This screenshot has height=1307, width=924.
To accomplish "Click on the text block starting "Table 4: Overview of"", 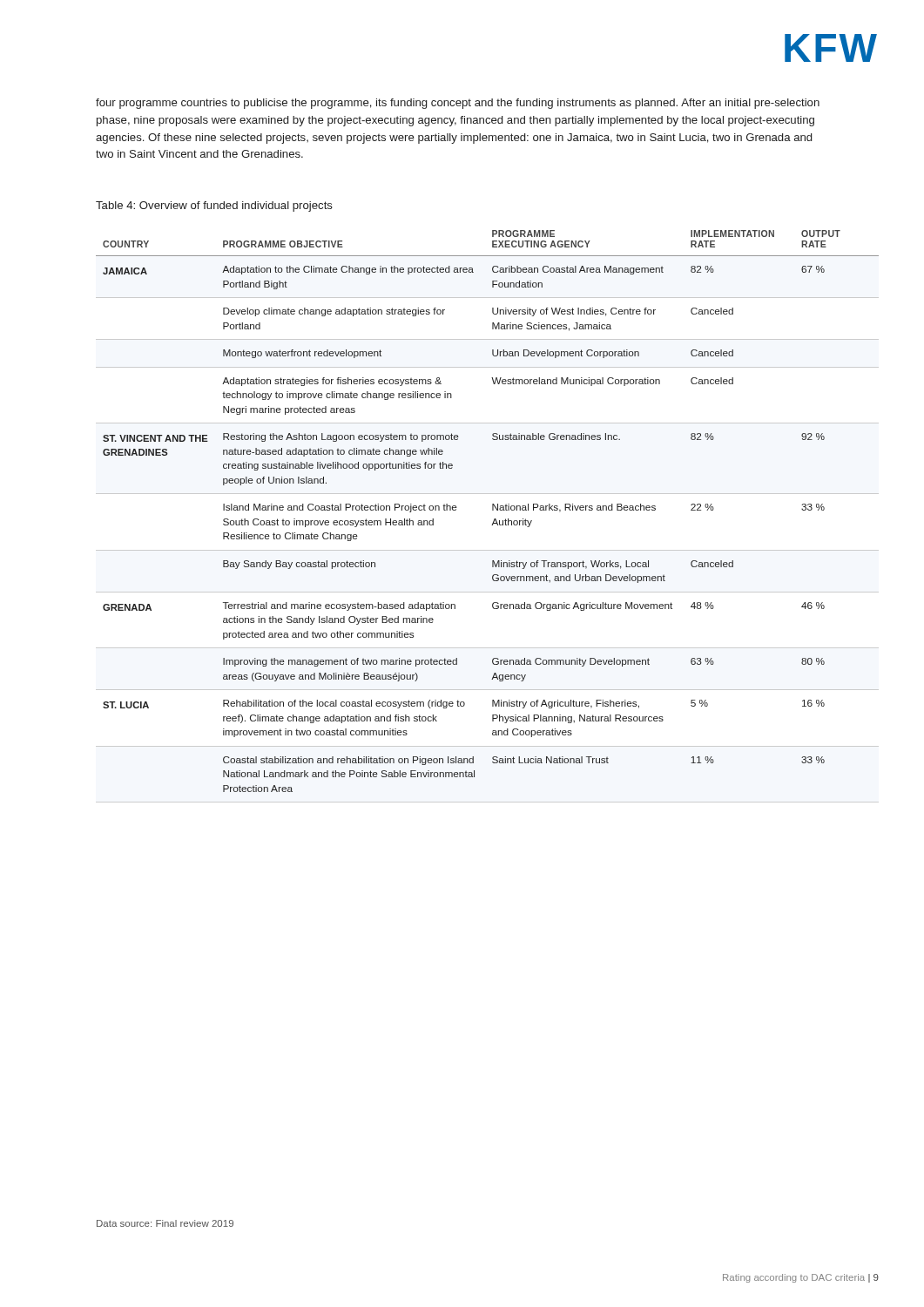I will pos(214,205).
